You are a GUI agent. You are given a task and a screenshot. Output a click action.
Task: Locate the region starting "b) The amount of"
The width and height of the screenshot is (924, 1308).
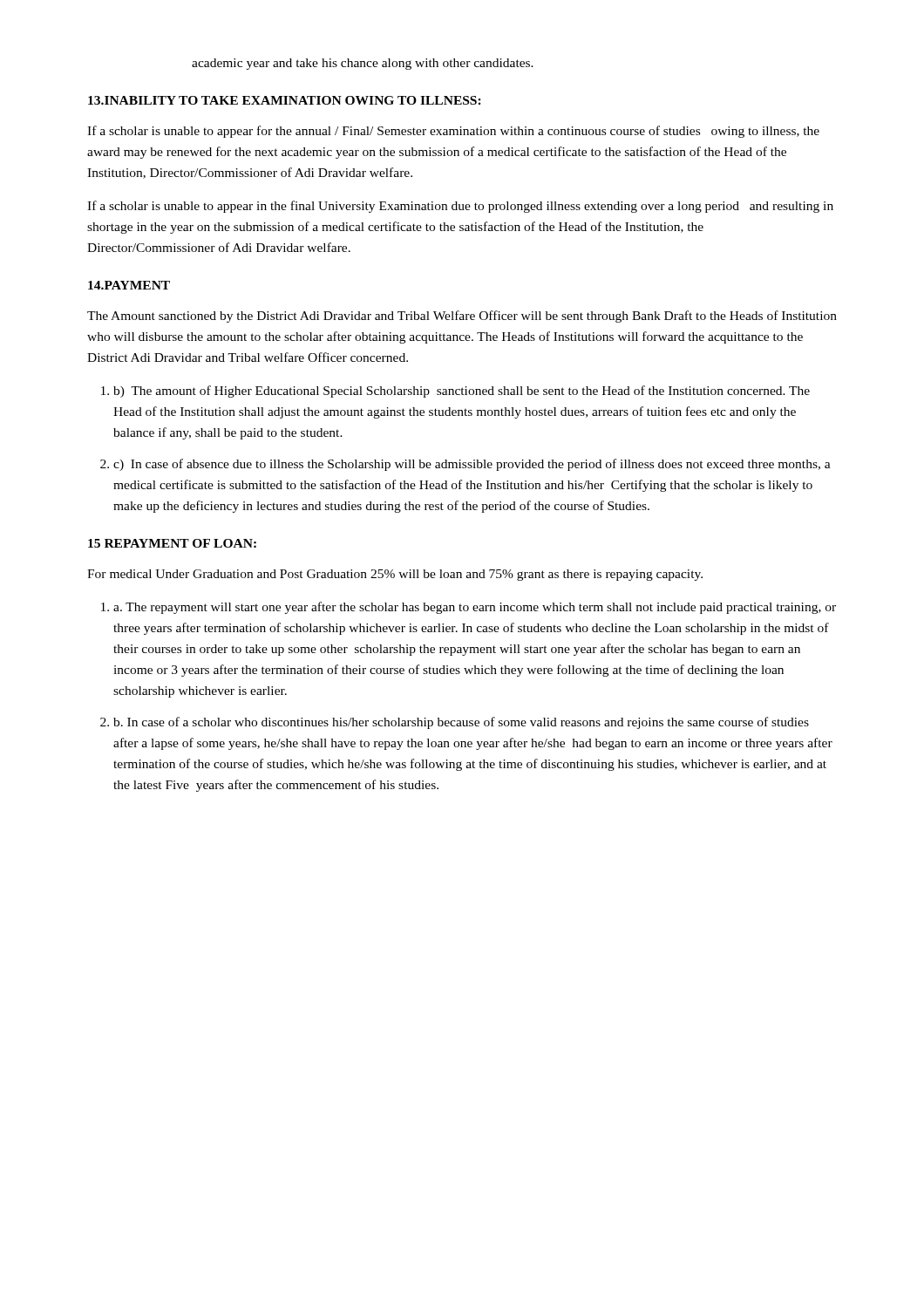[x=462, y=411]
